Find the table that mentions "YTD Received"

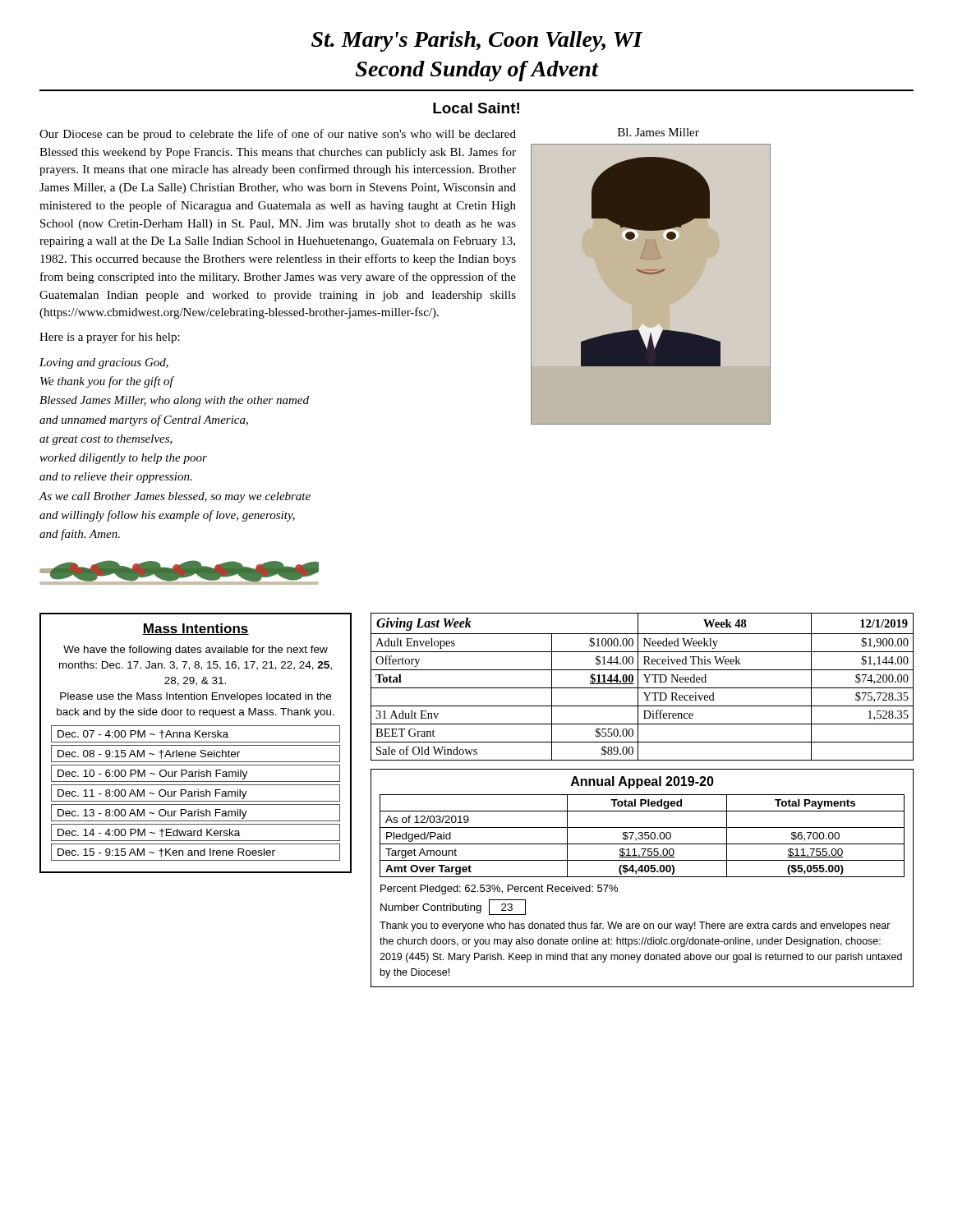(642, 687)
